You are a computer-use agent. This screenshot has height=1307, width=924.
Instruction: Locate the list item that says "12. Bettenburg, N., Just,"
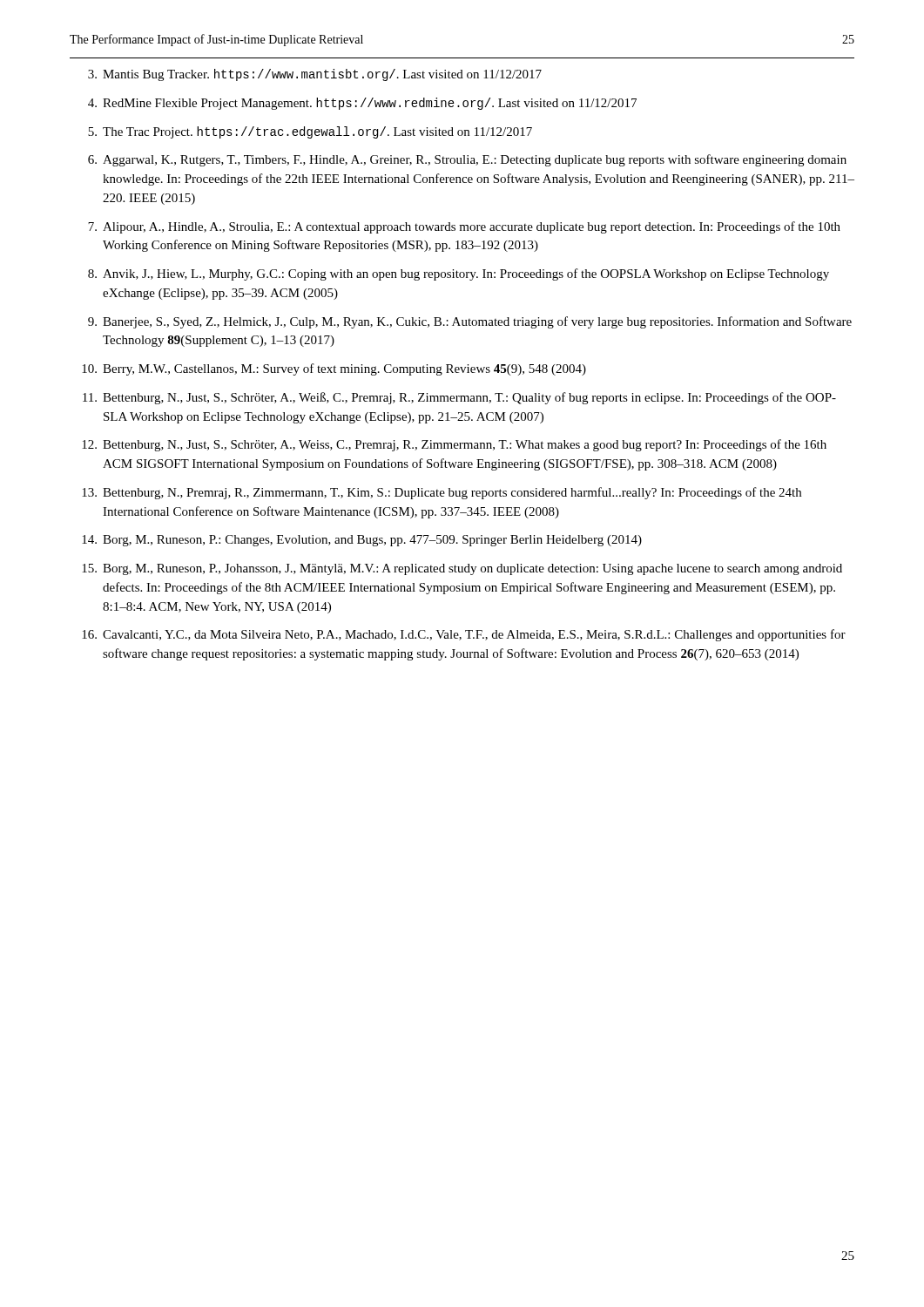pos(462,455)
